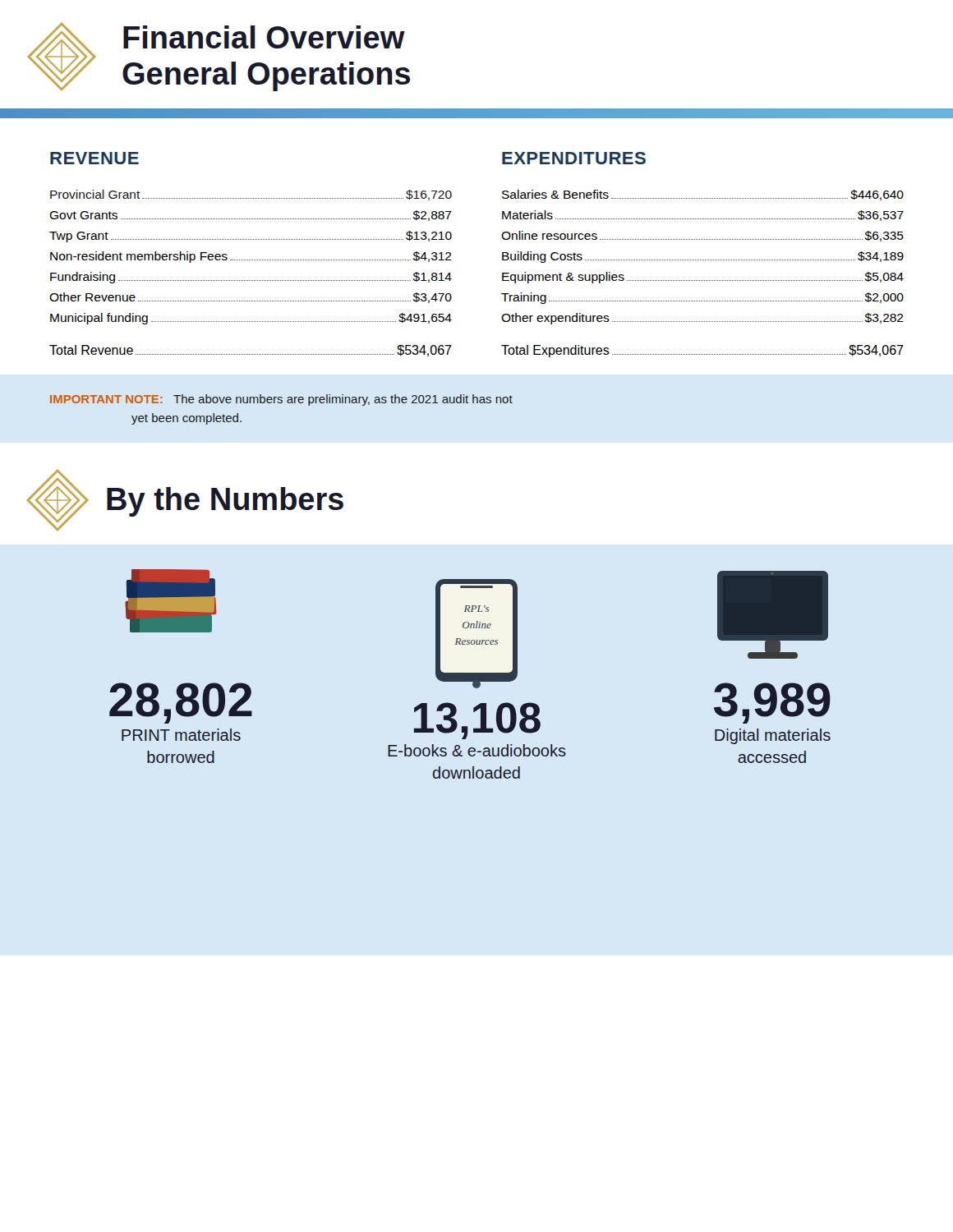Click on the region starting "REVENUE Provincial Grant $16,720 Govt Grants"
Screen dimensions: 1232x953
[251, 253]
